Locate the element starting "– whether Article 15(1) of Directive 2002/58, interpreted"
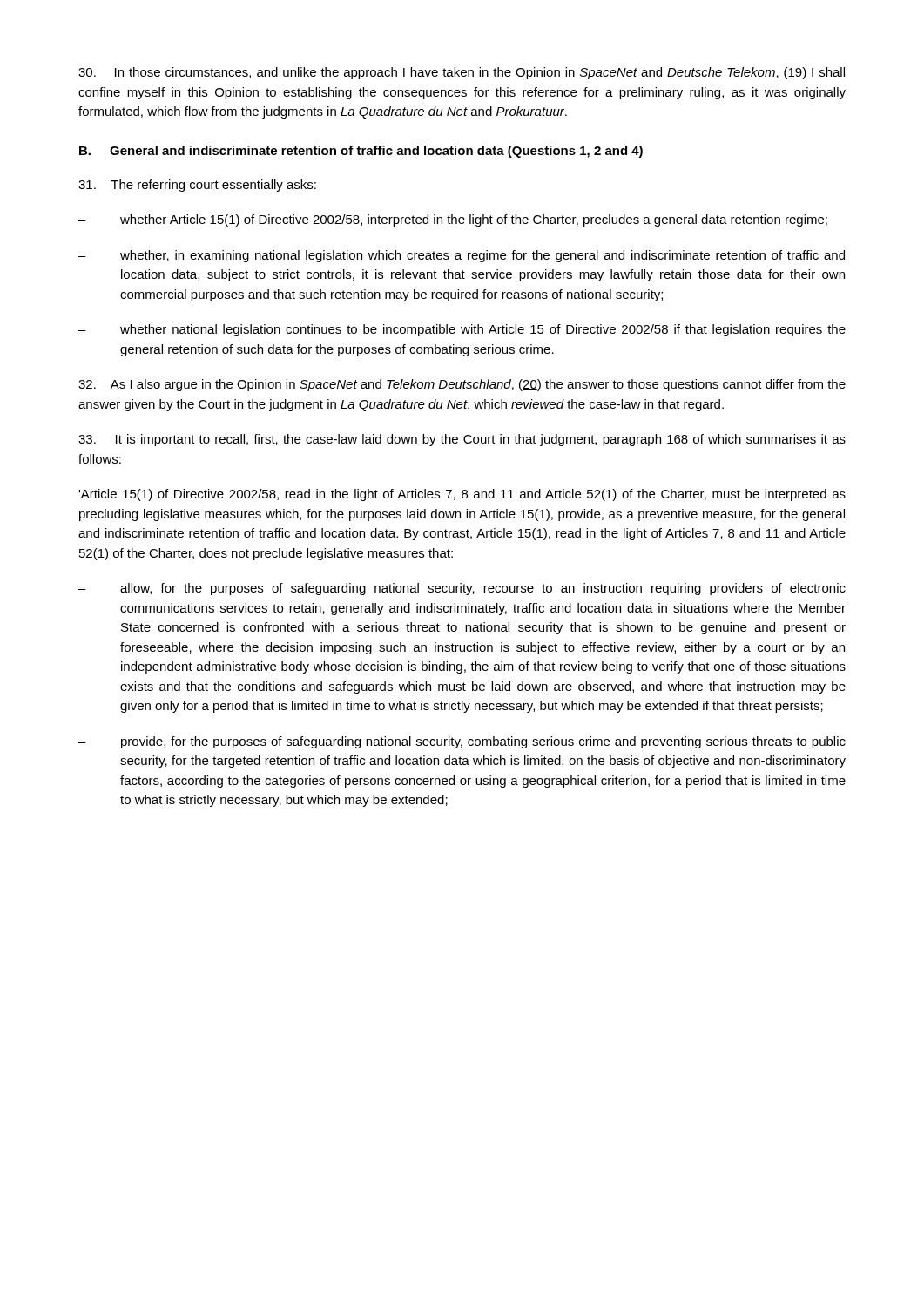The width and height of the screenshot is (924, 1307). [462, 220]
